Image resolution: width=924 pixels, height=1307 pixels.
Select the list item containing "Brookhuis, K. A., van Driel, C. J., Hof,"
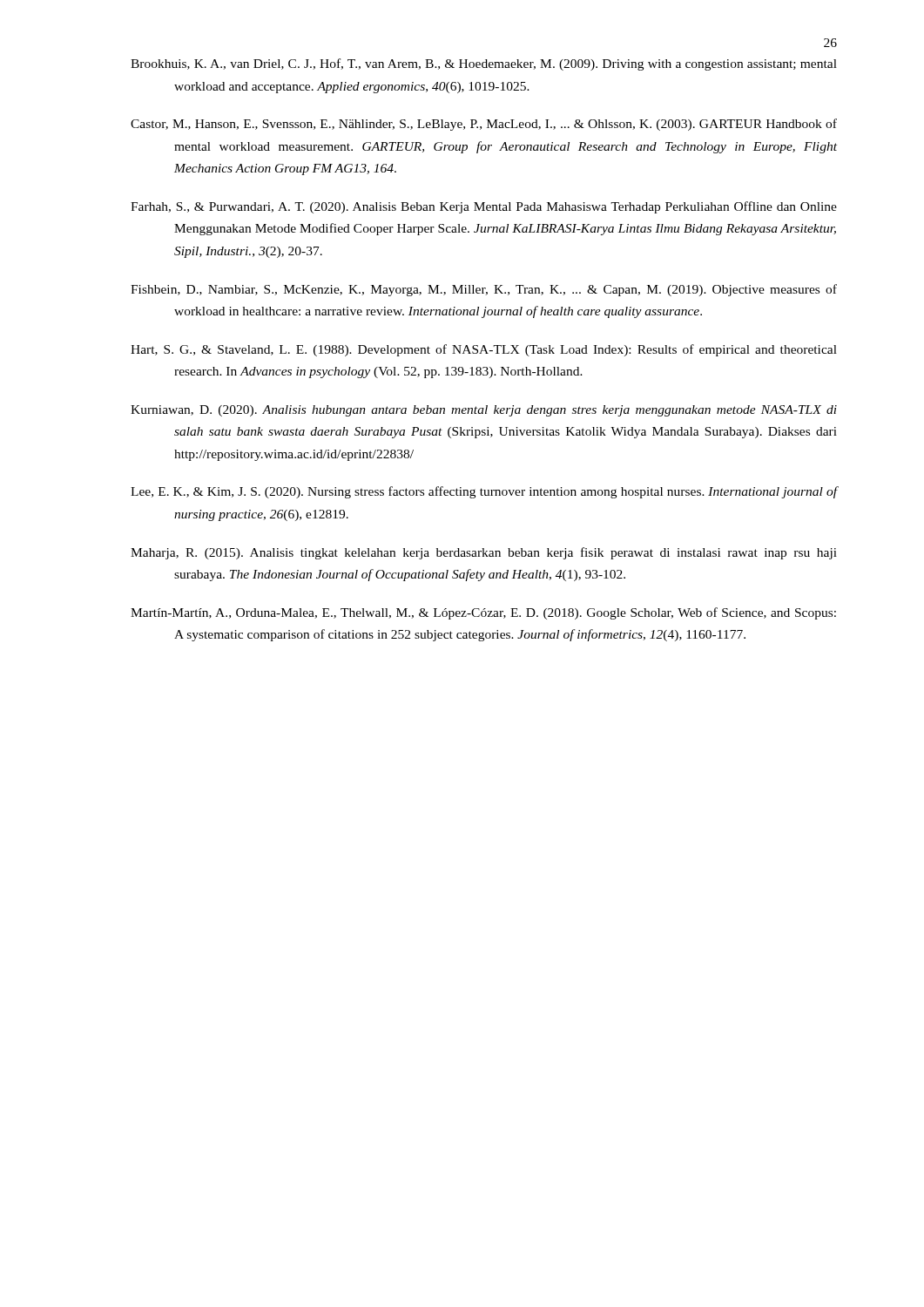[484, 74]
